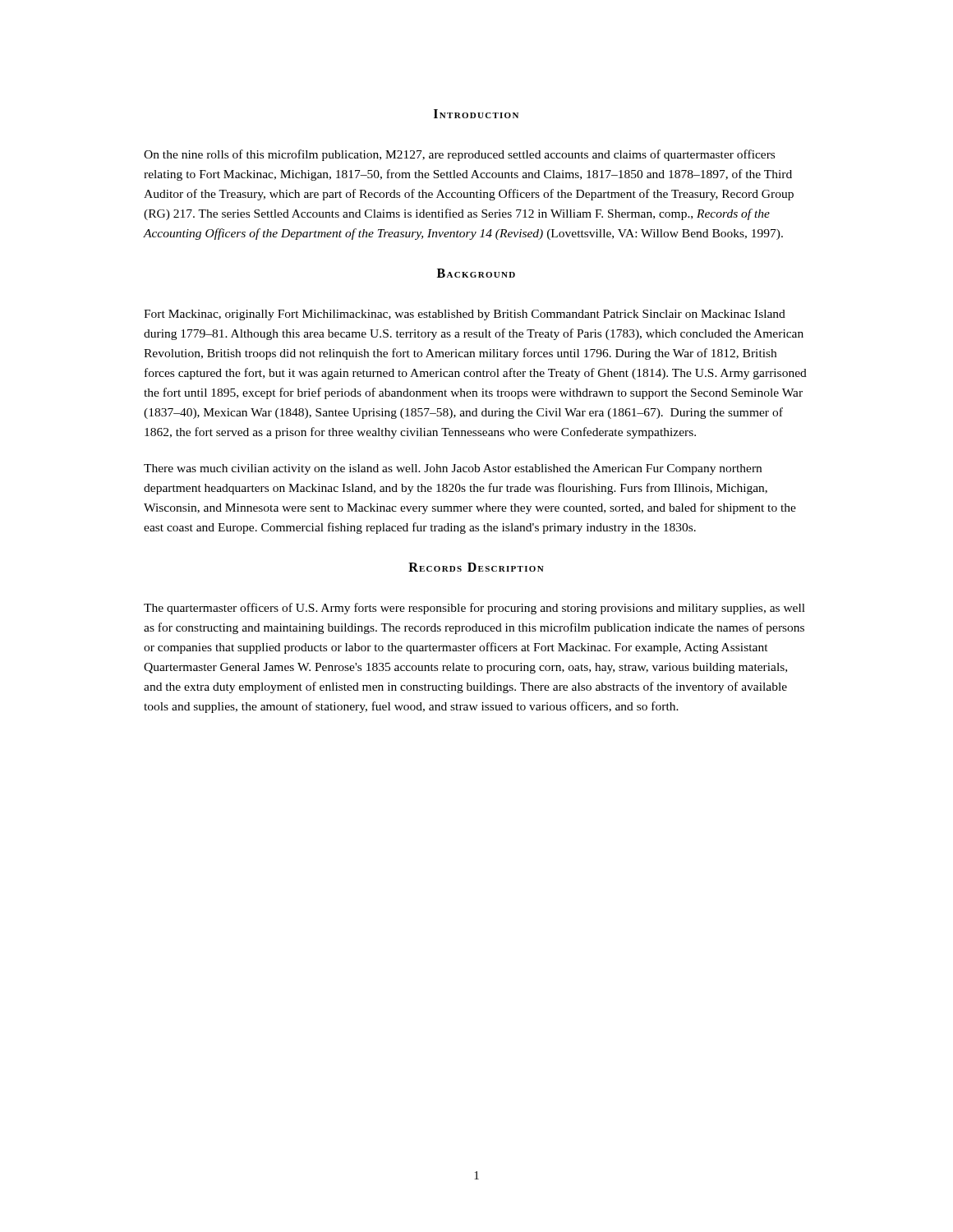The width and height of the screenshot is (953, 1232).
Task: Point to the text block starting "There was much"
Action: [470, 497]
